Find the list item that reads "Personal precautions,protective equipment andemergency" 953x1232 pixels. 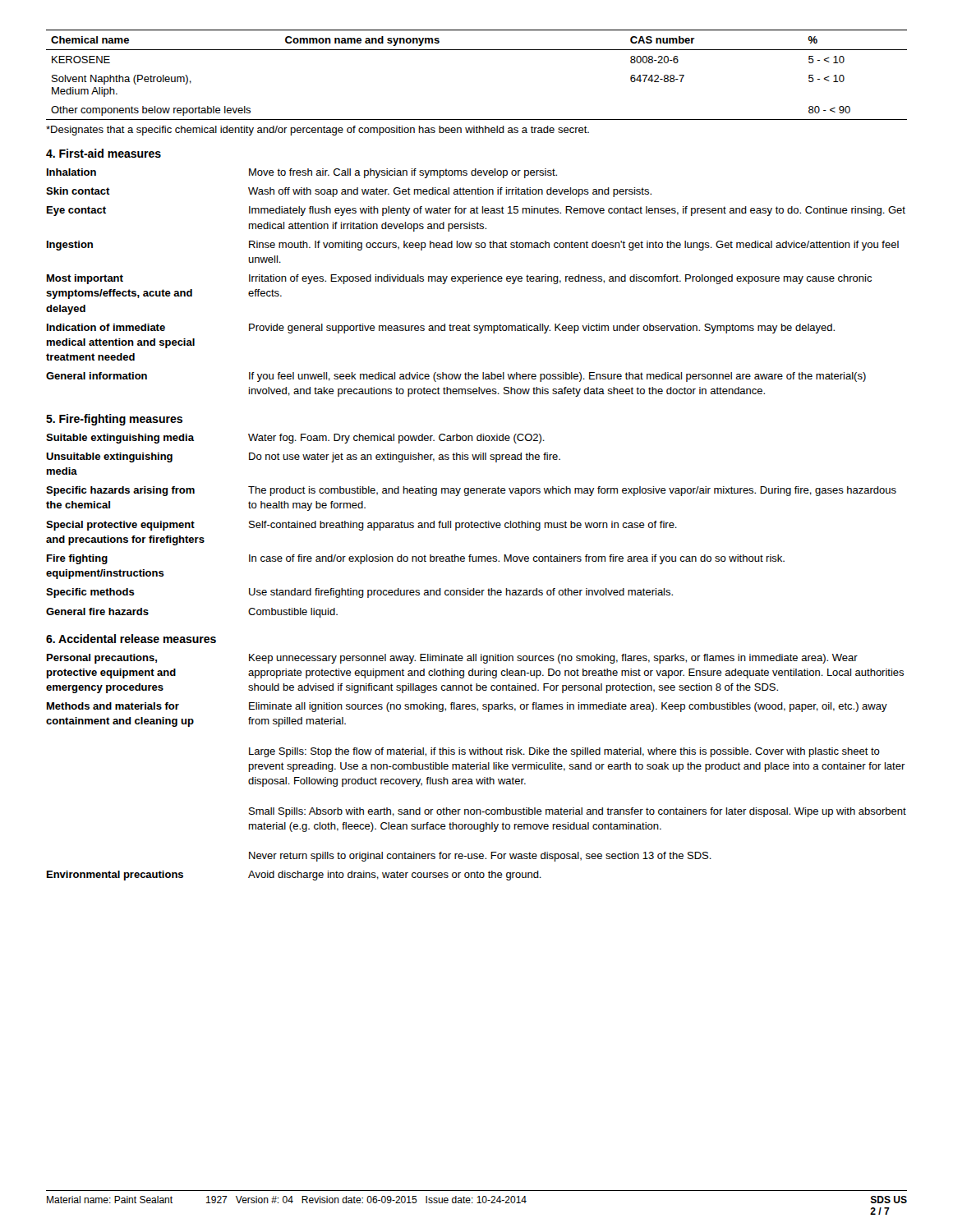click(476, 673)
